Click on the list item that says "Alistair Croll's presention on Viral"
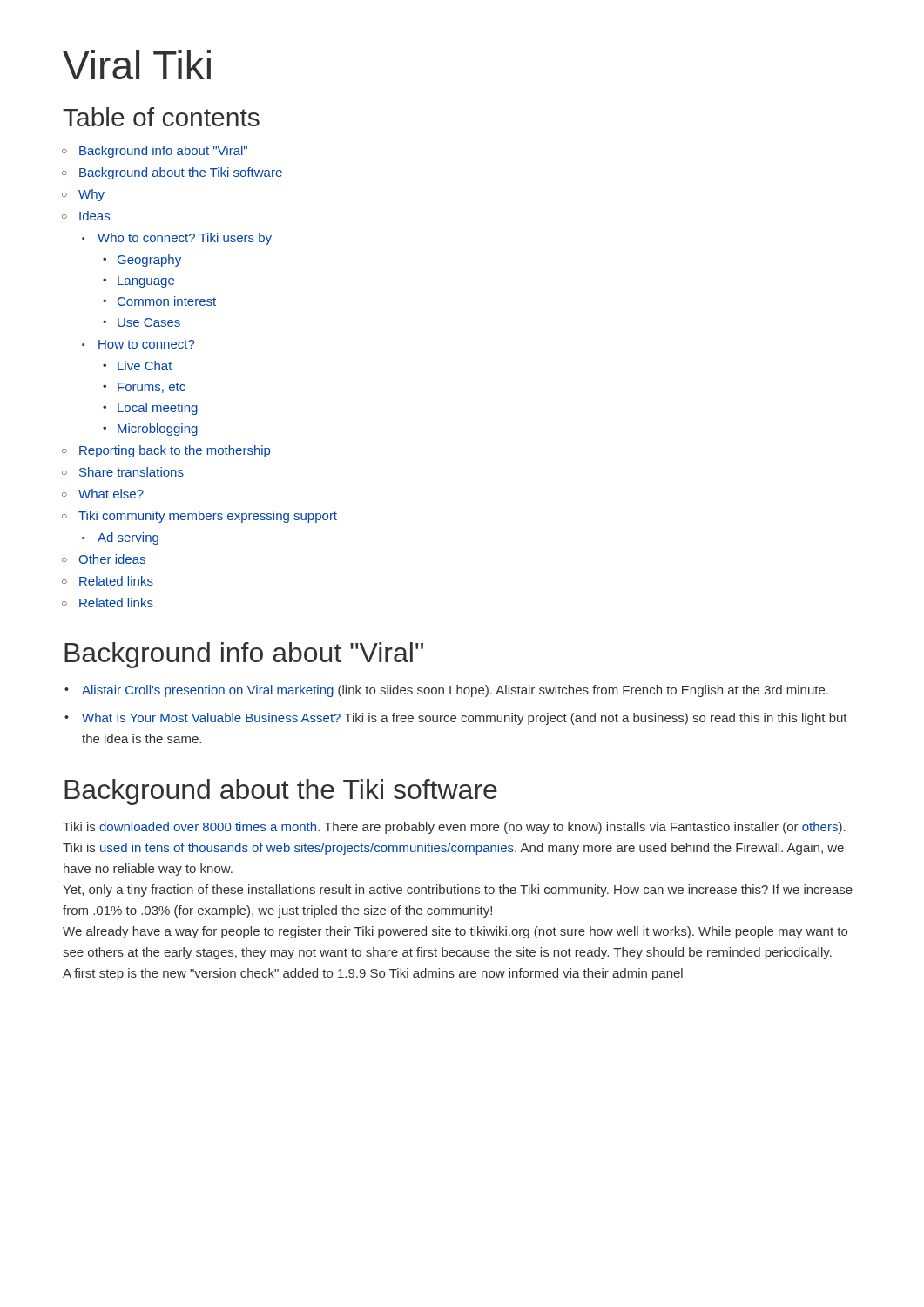924x1307 pixels. [x=455, y=690]
